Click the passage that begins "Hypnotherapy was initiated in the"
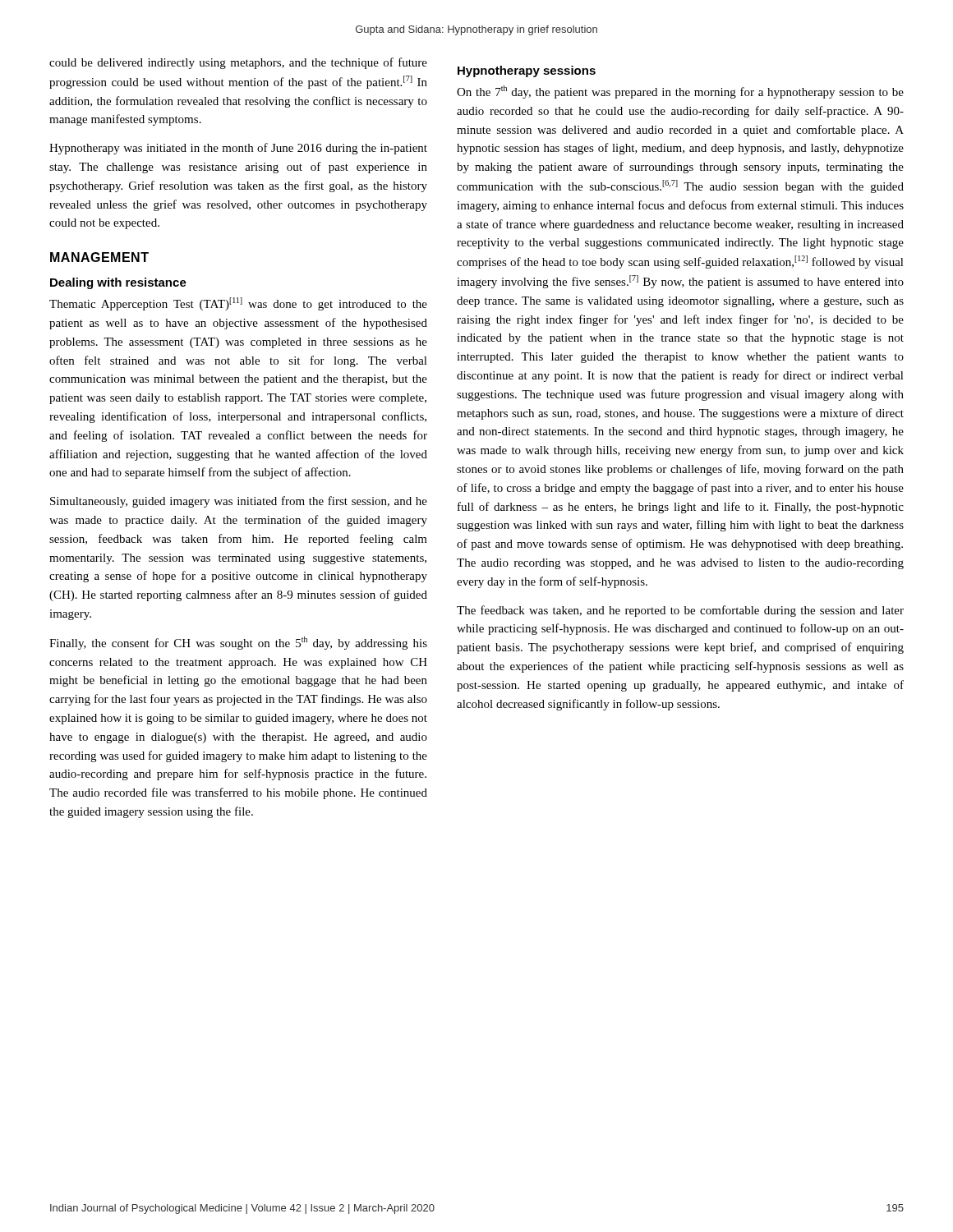The image size is (953, 1232). [238, 186]
